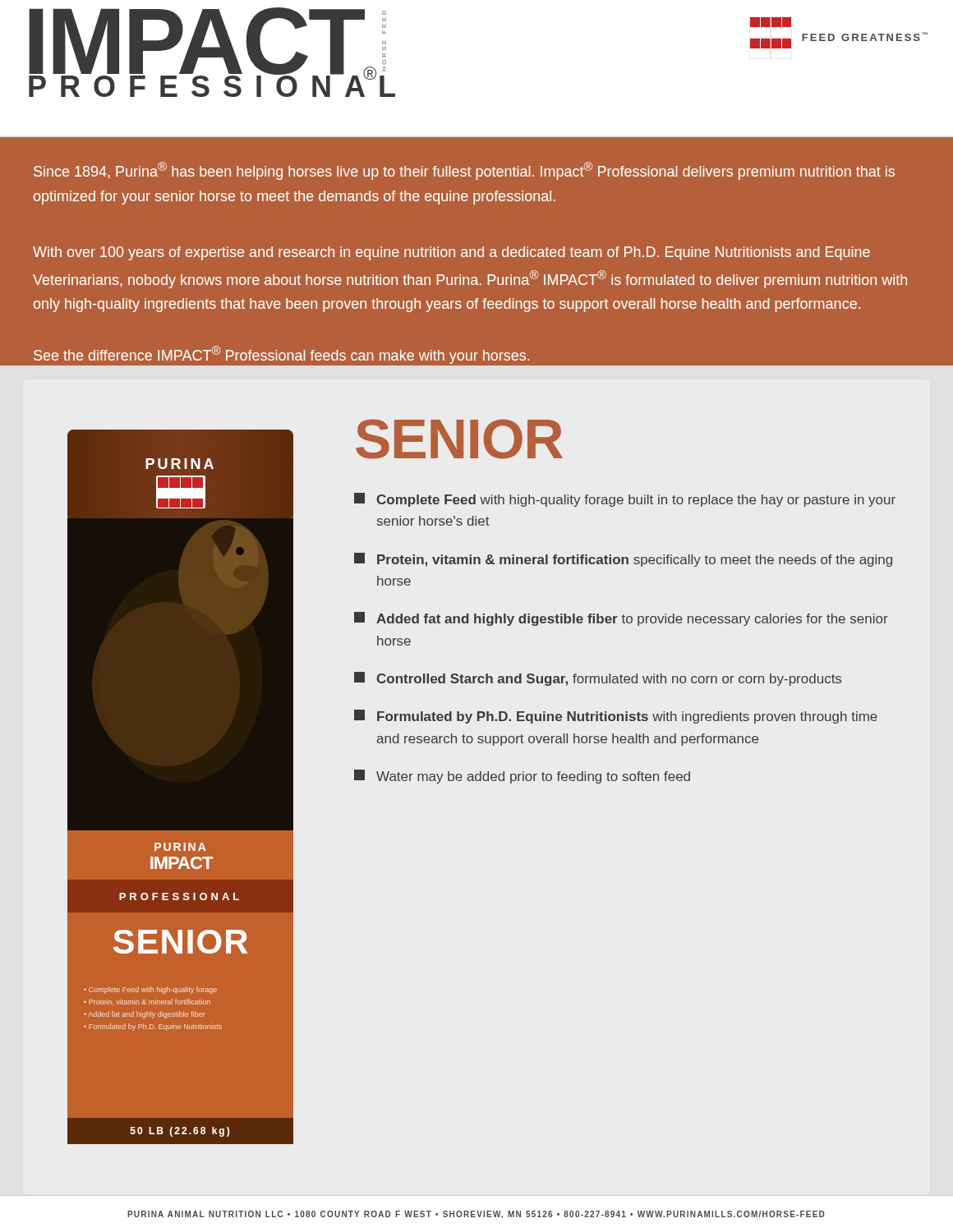
Task: Select the list item containing "Protein, vitamin & mineral fortification specifically"
Action: pyautogui.click(x=626, y=571)
